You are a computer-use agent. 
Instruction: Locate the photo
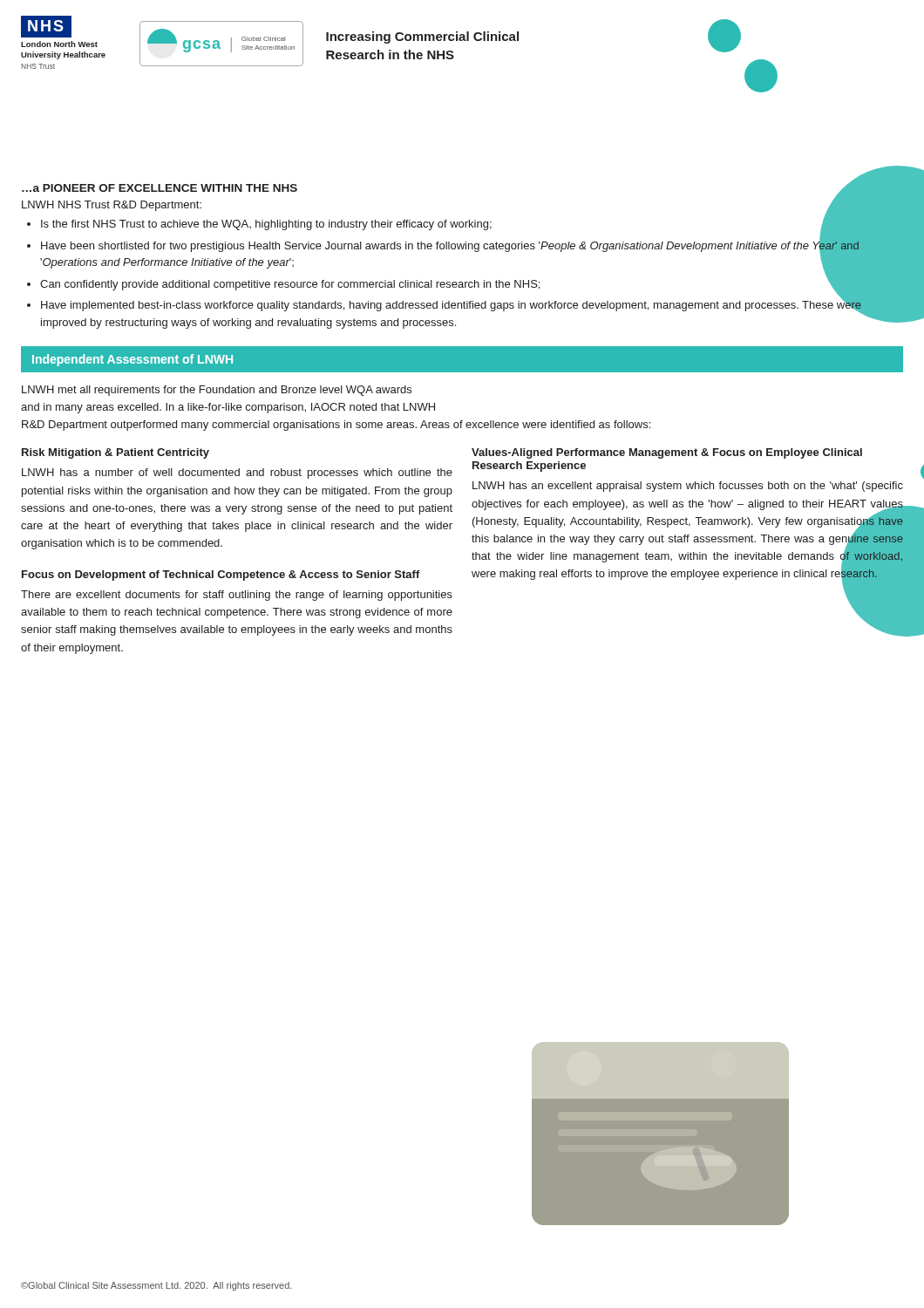click(x=660, y=1134)
